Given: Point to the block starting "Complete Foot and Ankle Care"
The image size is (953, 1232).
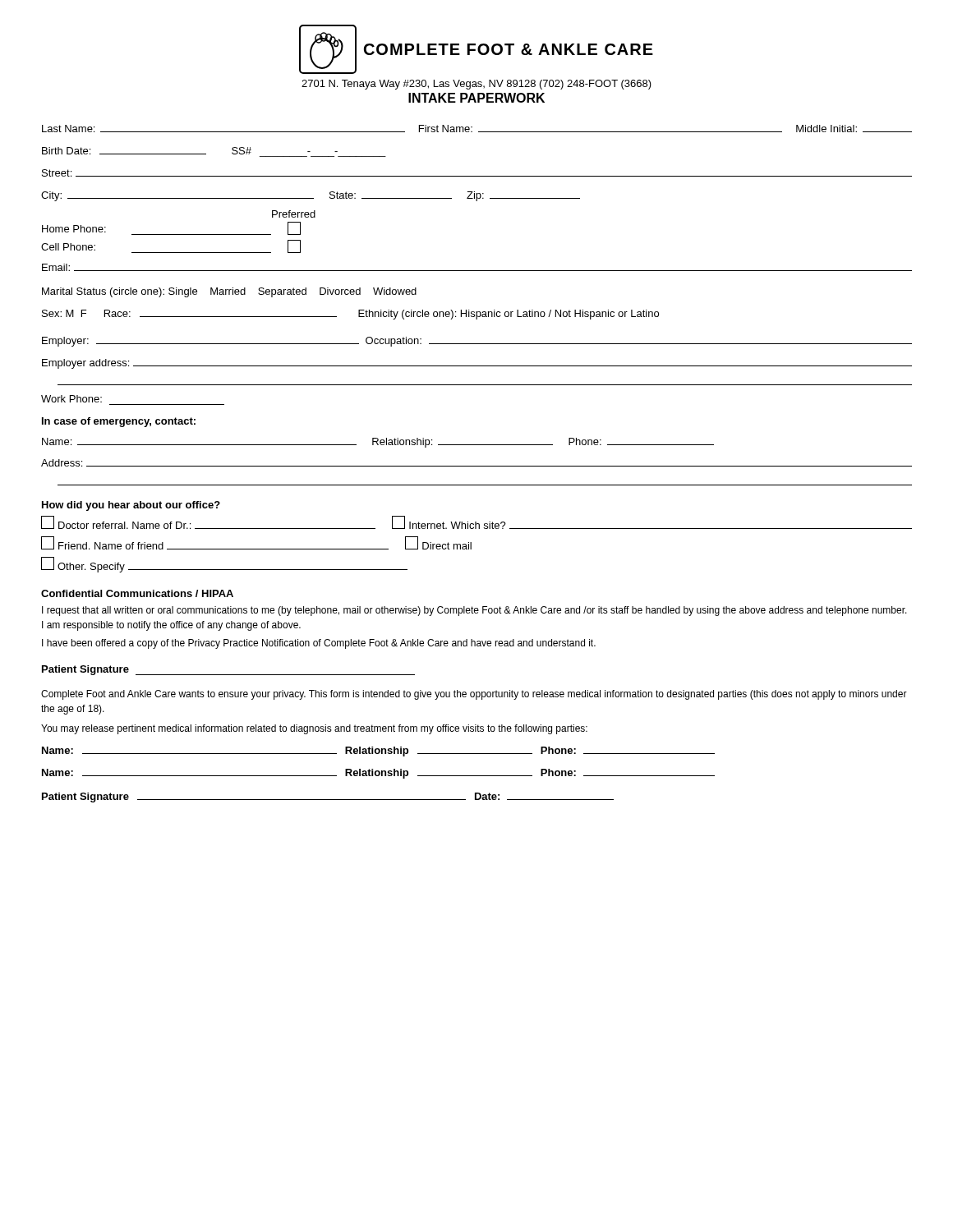Looking at the screenshot, I should [474, 701].
